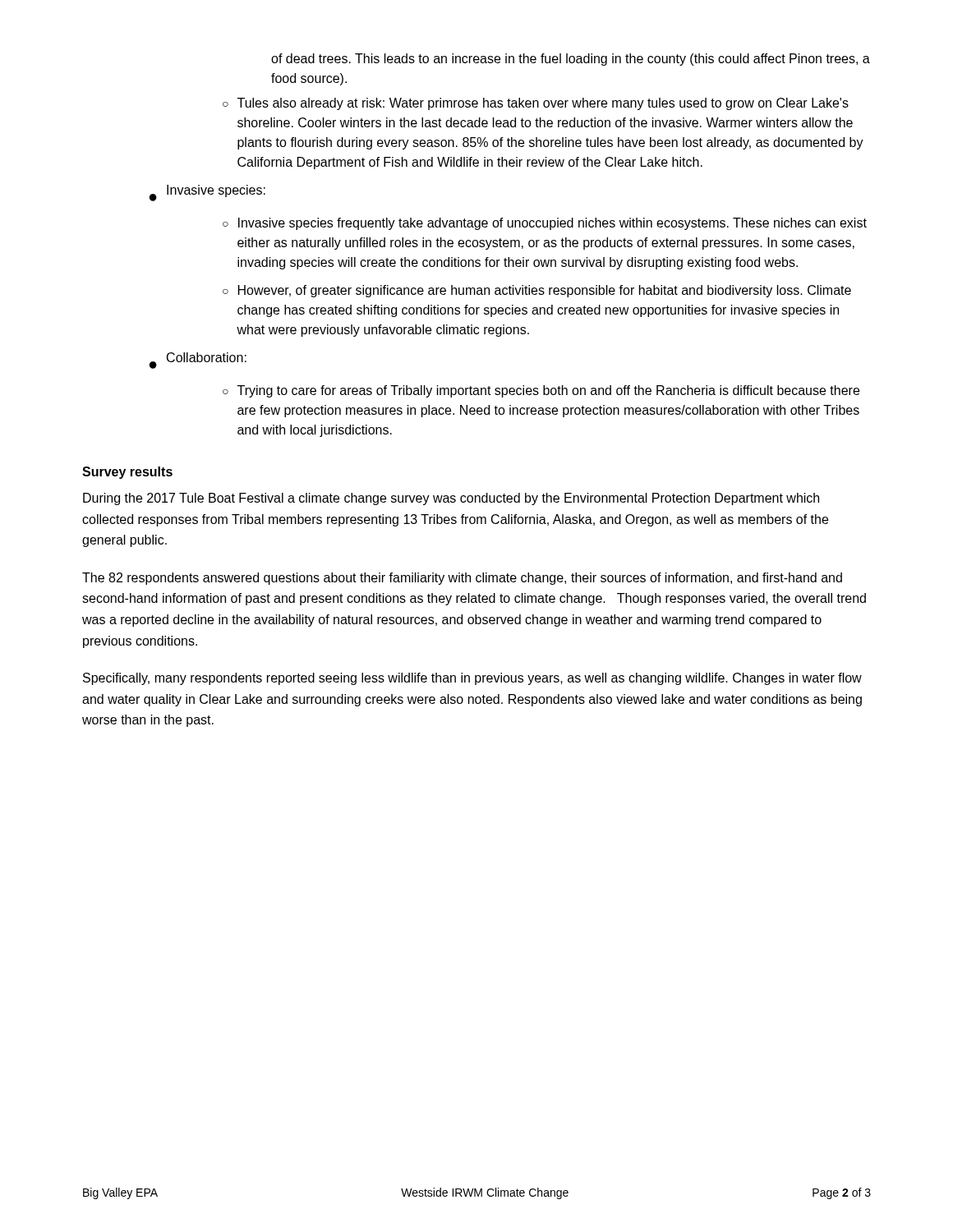Select the text starting "● Collaboration:"
The height and width of the screenshot is (1232, 953).
point(198,362)
